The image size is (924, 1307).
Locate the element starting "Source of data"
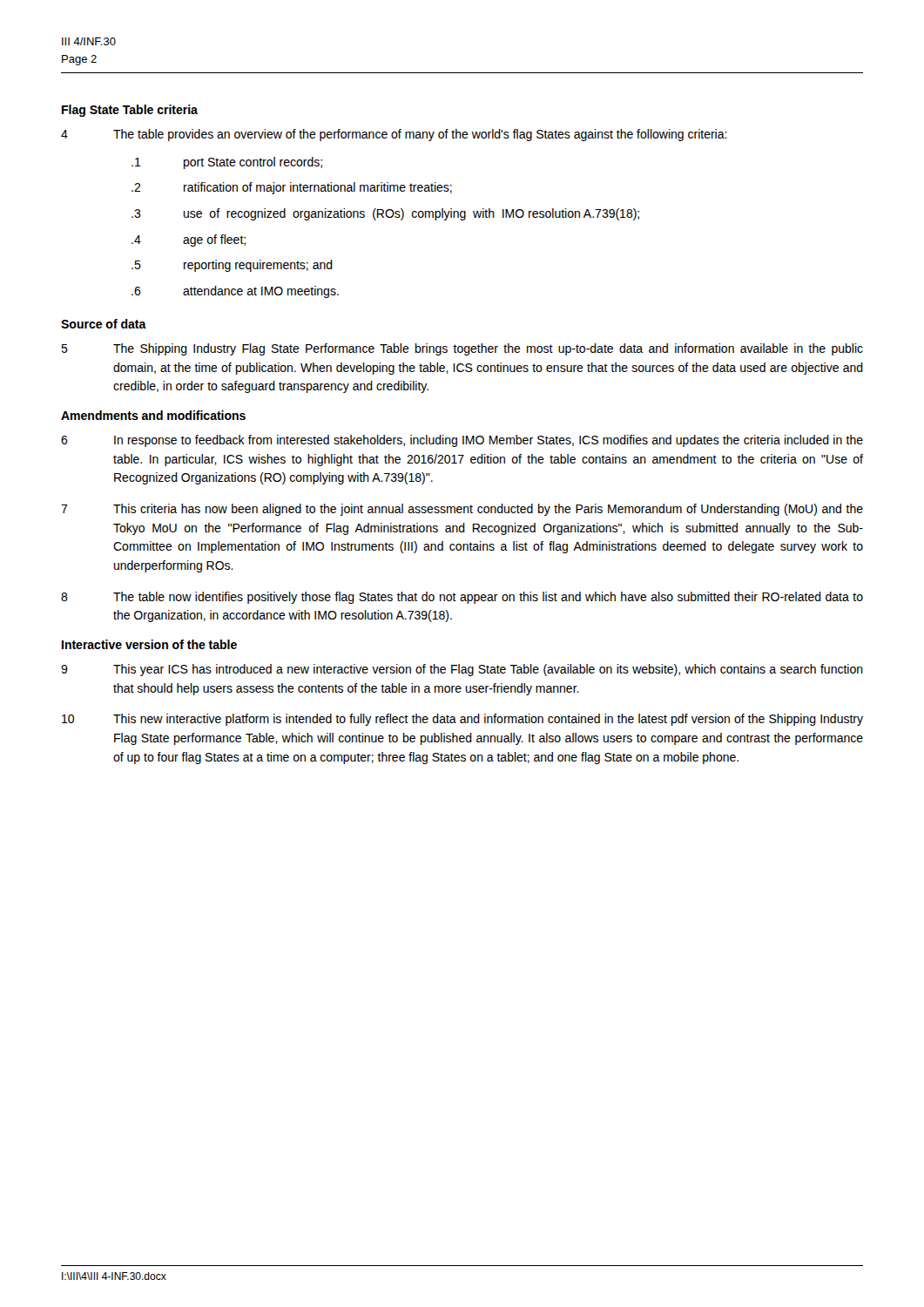coord(103,324)
